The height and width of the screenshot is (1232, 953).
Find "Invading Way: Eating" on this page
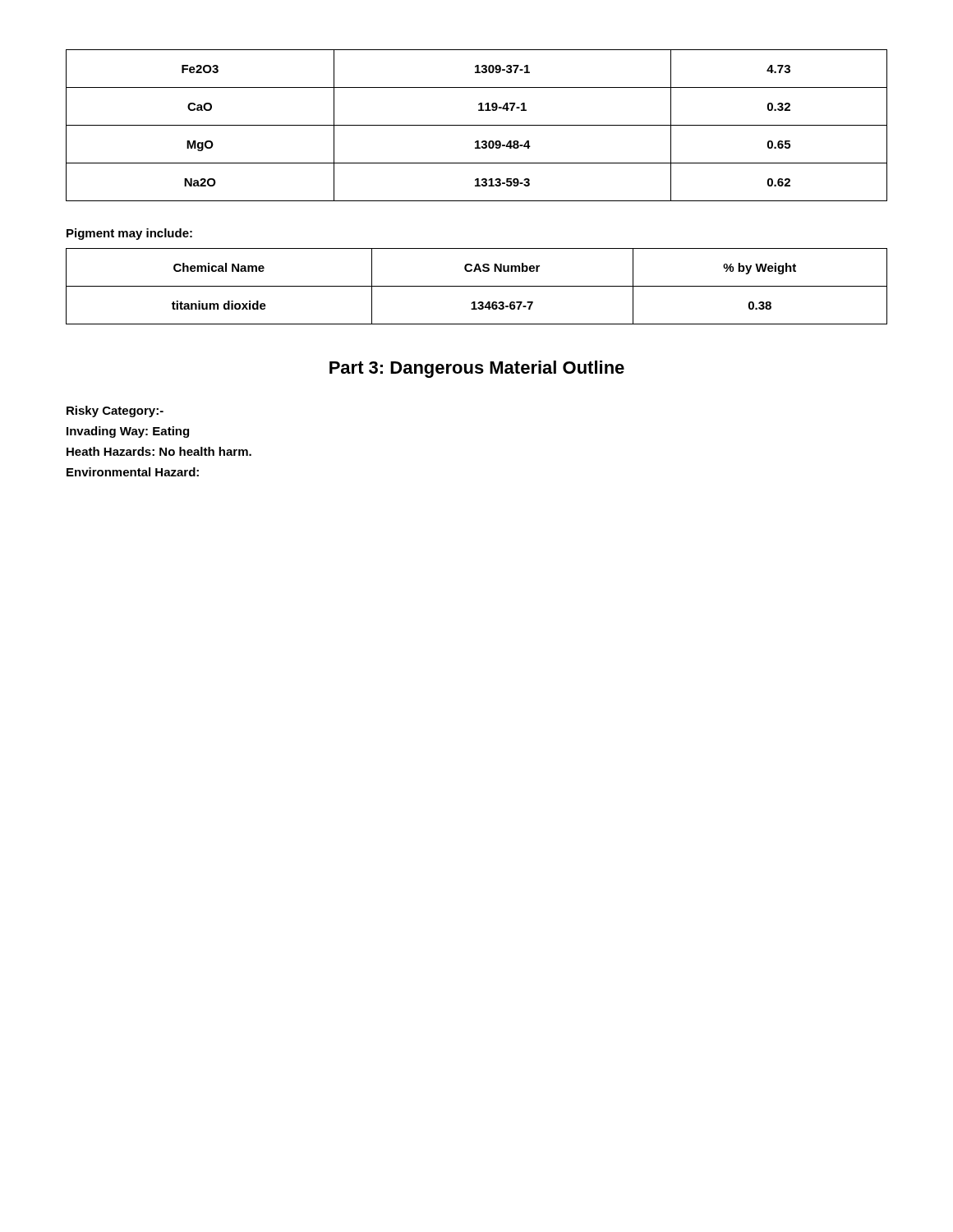(x=128, y=431)
